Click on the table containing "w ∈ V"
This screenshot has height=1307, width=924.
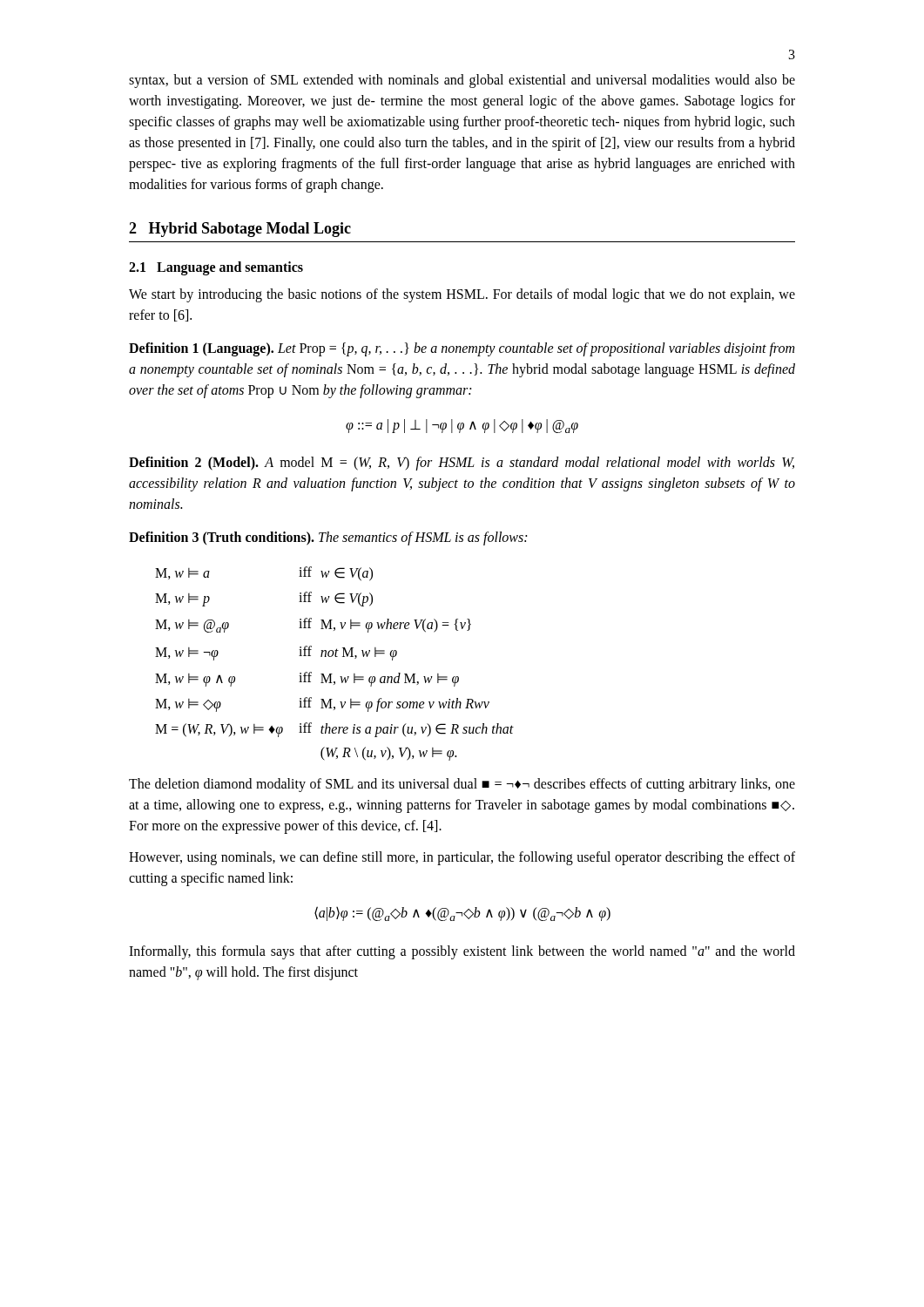(x=462, y=663)
